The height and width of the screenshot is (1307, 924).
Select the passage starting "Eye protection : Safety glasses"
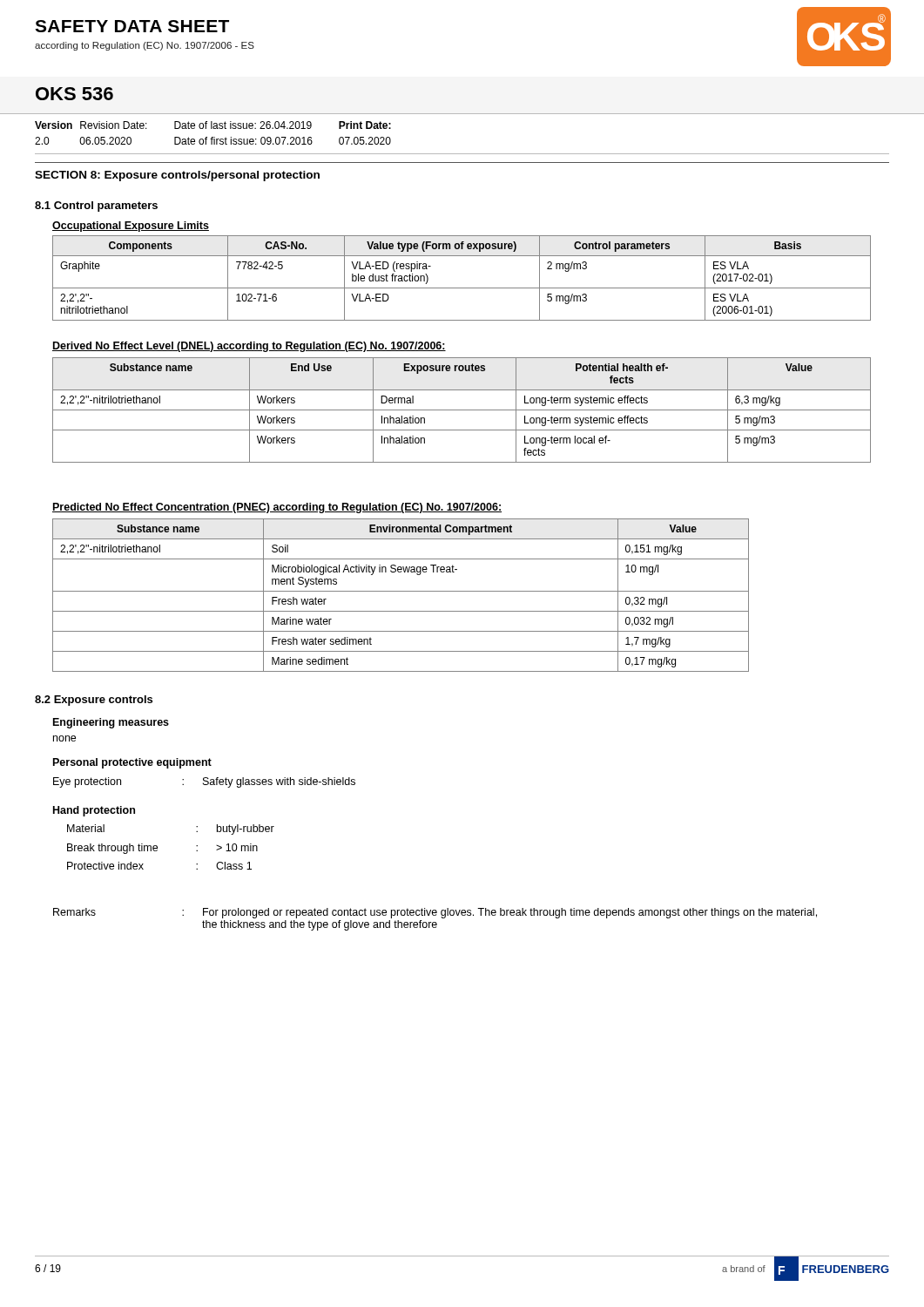[x=204, y=782]
